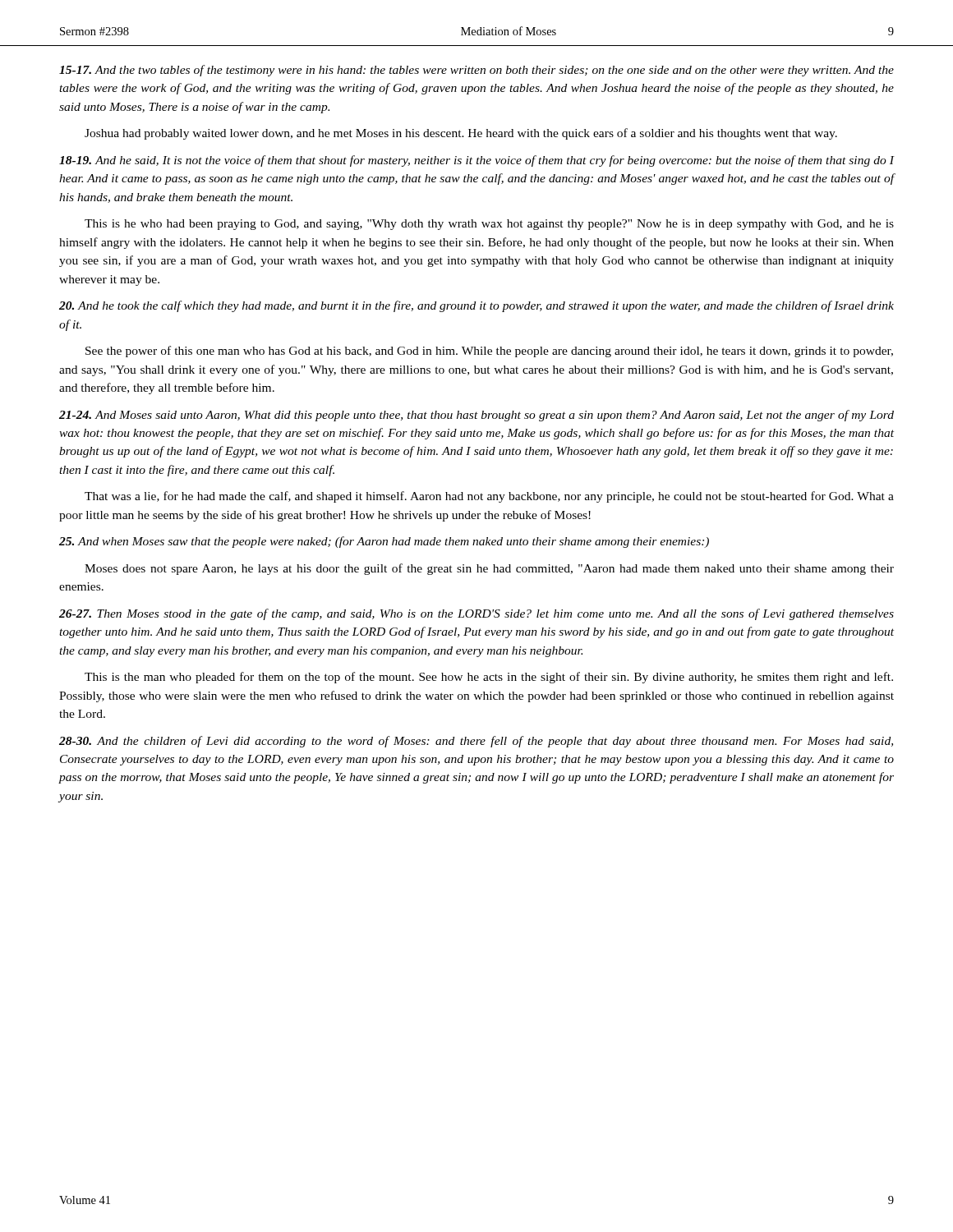Select the text block with the text "26-27. Then Moses stood in the gate of"

476,631
